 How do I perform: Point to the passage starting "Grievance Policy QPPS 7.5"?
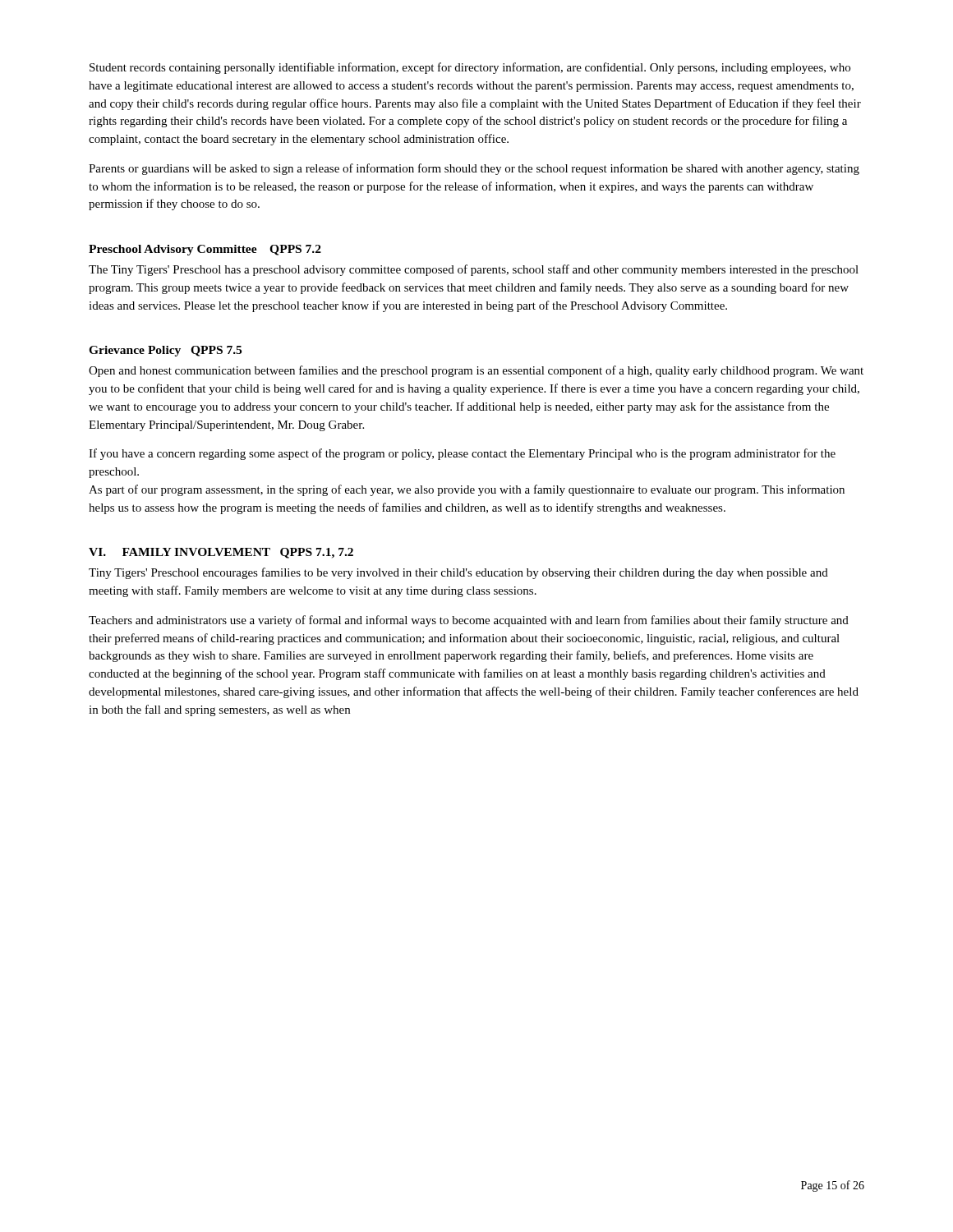(165, 350)
